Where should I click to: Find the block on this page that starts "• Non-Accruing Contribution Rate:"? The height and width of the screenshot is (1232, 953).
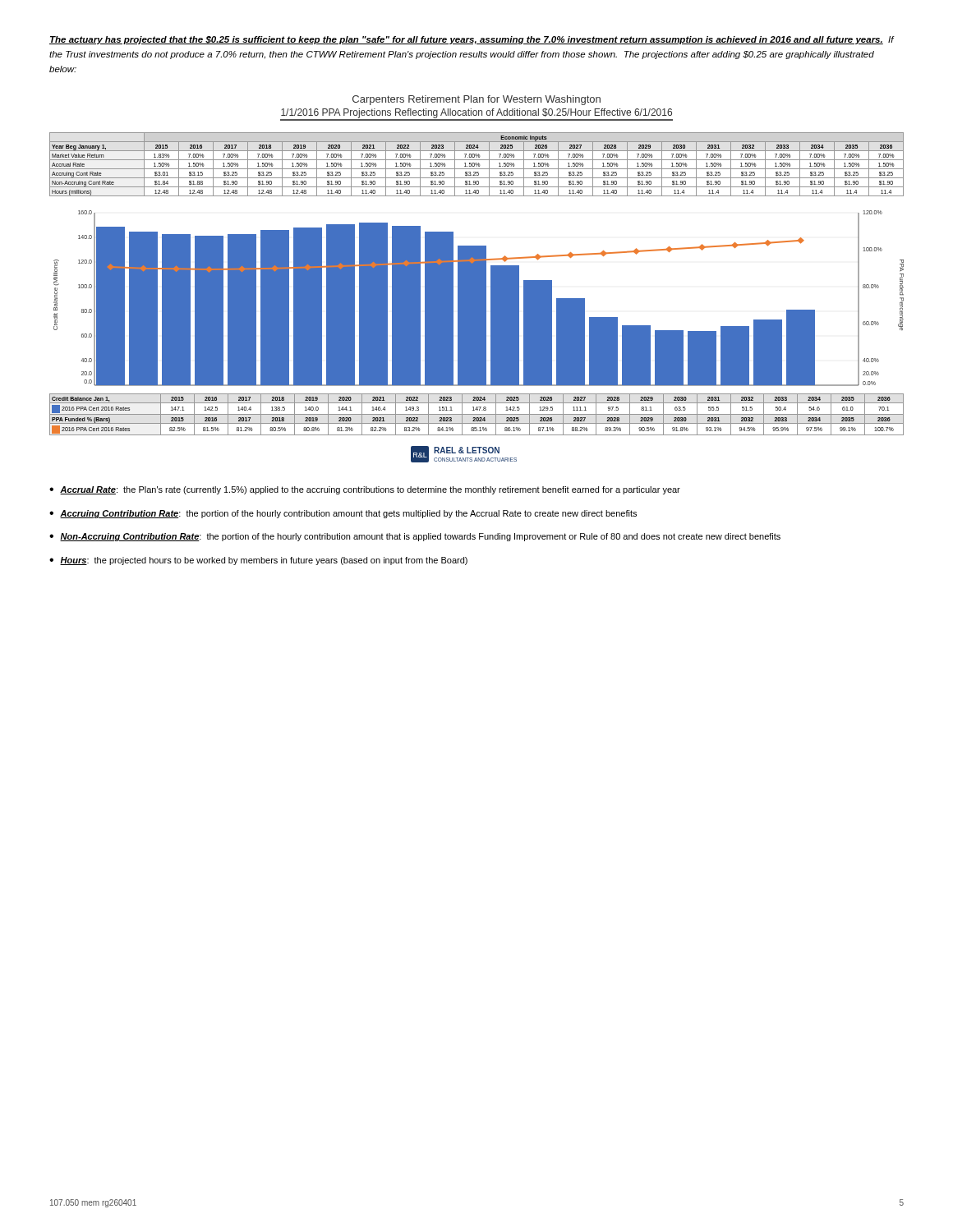[415, 537]
